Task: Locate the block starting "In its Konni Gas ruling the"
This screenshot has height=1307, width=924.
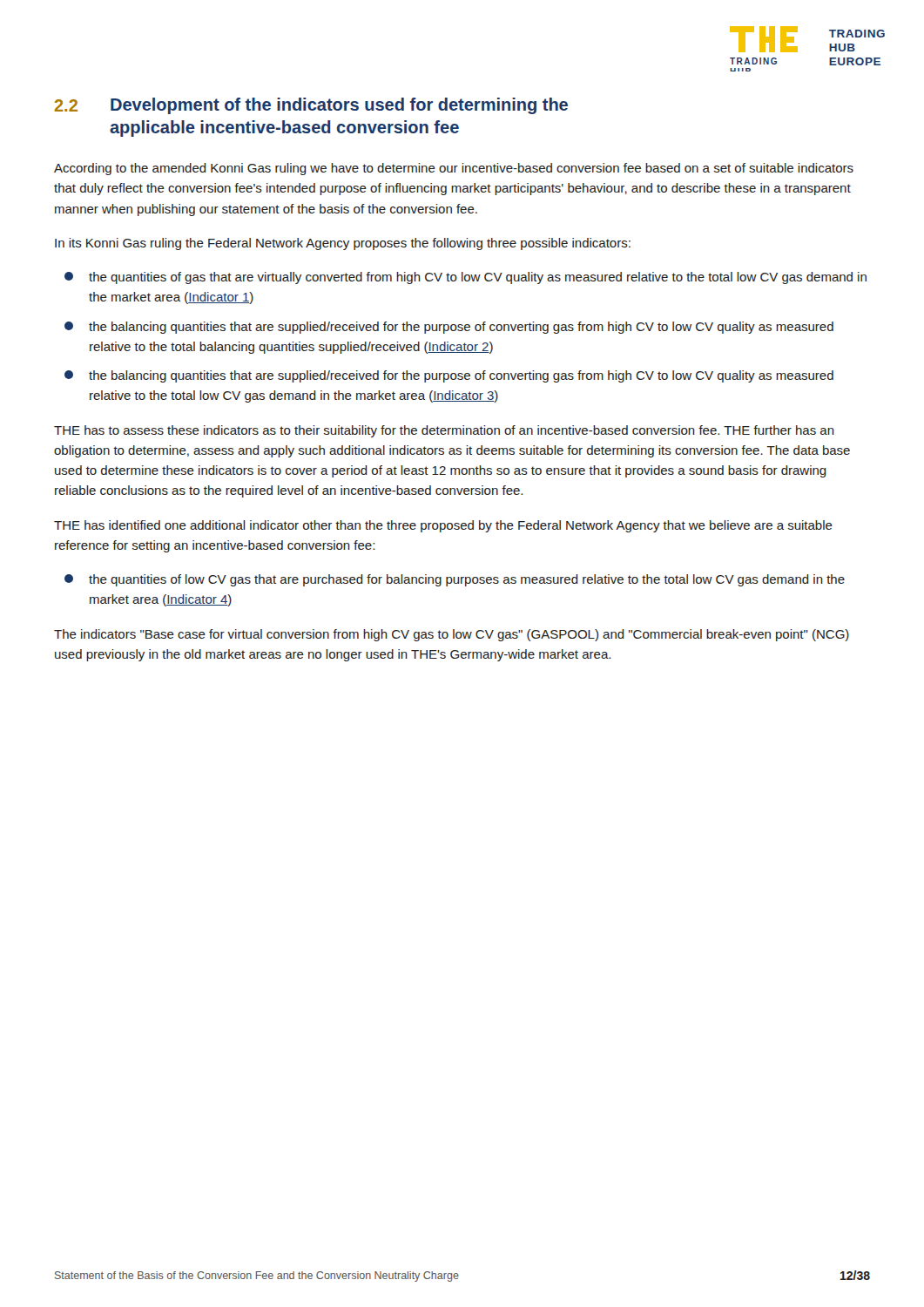Action: click(343, 243)
